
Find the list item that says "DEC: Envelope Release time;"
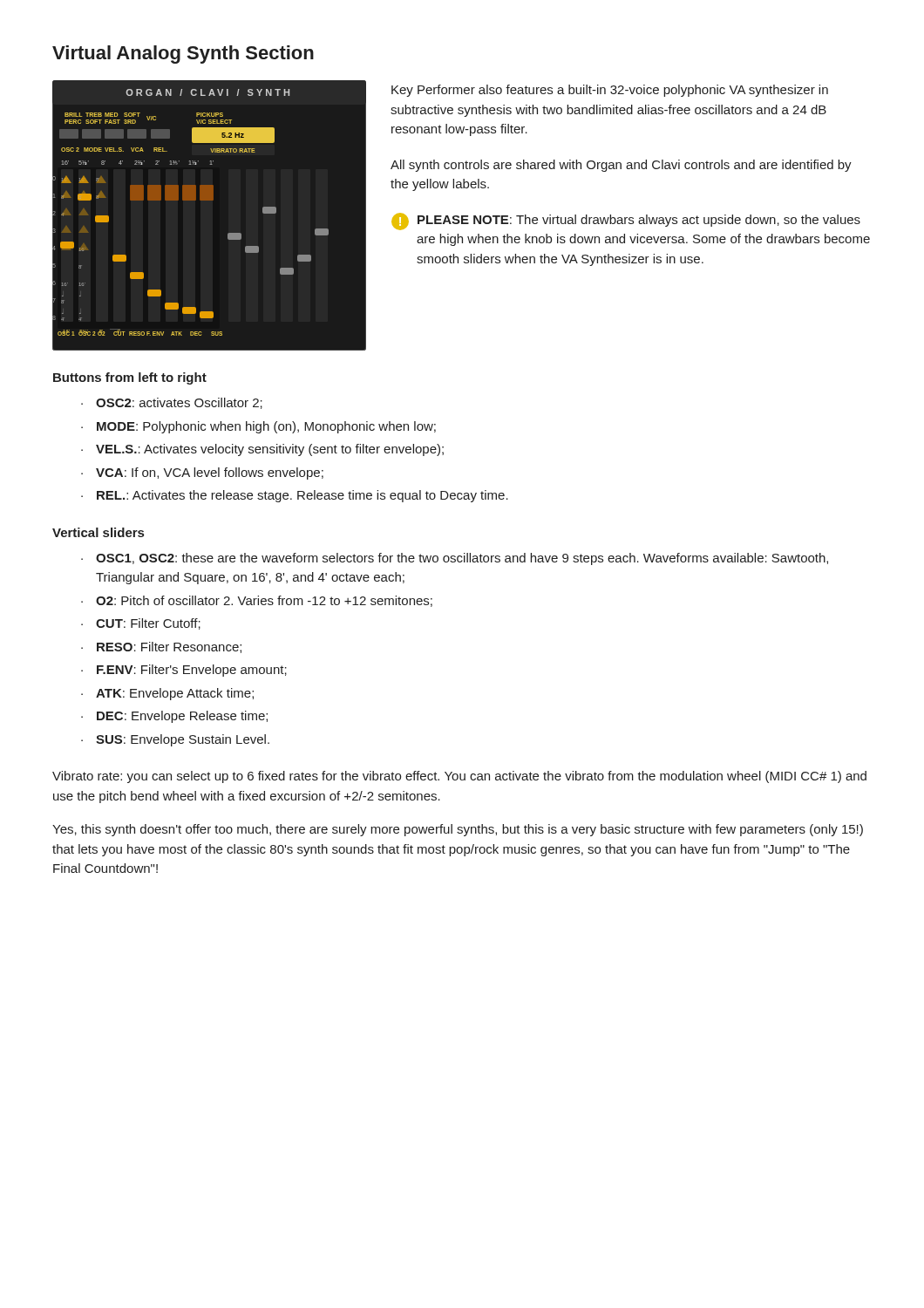(174, 717)
